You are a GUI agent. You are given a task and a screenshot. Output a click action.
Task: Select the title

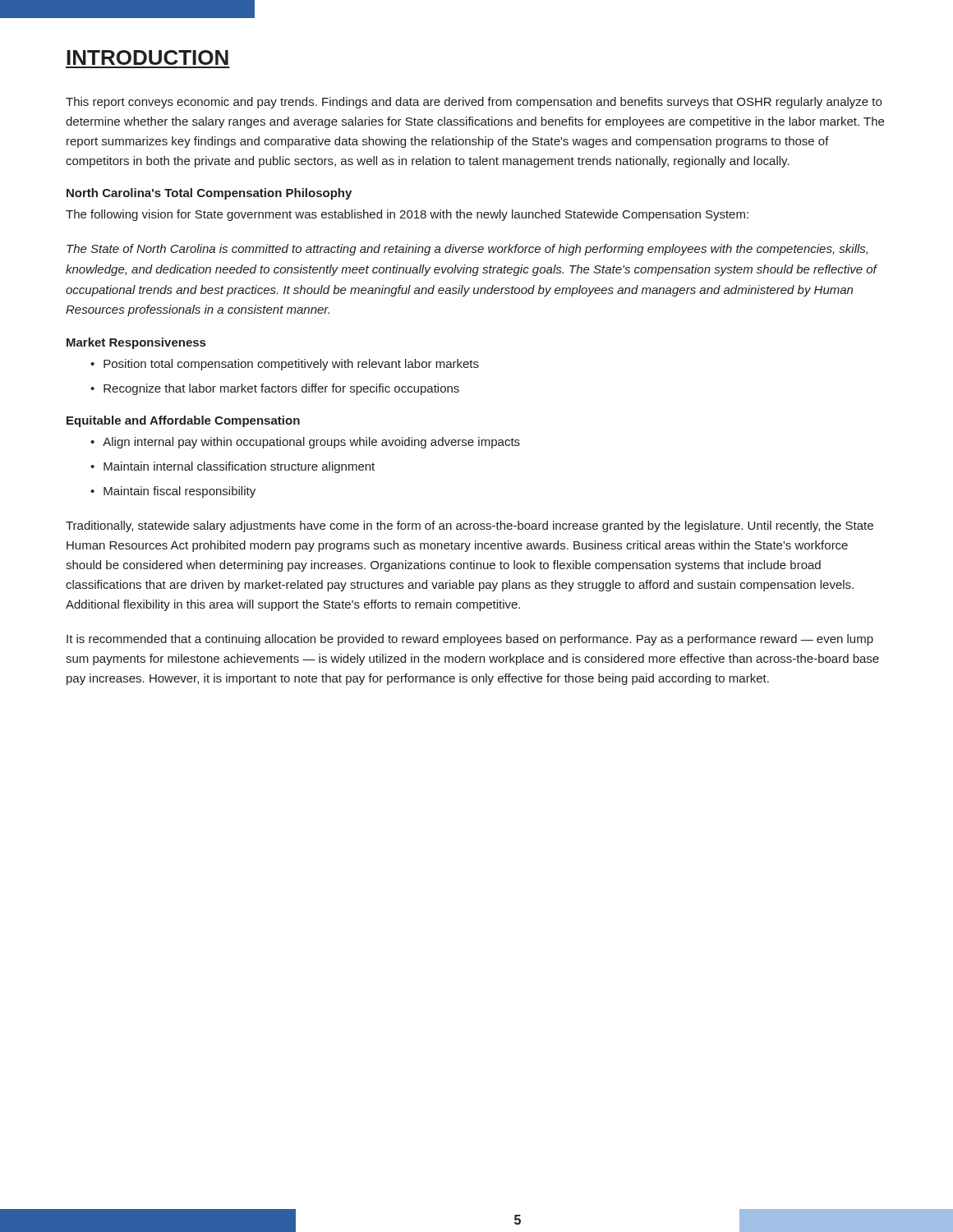(148, 58)
